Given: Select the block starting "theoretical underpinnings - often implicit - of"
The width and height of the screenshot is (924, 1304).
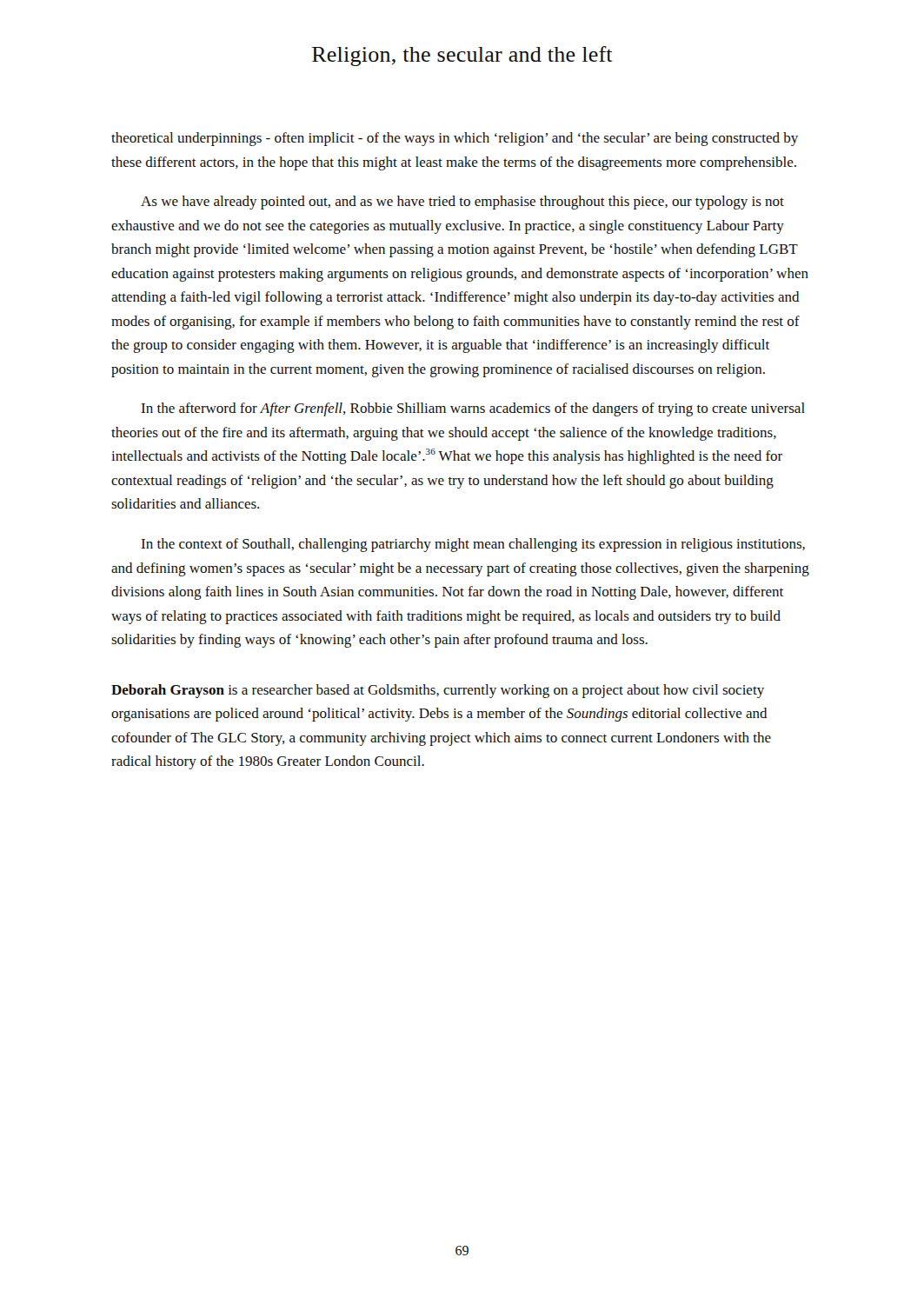Looking at the screenshot, I should point(455,150).
